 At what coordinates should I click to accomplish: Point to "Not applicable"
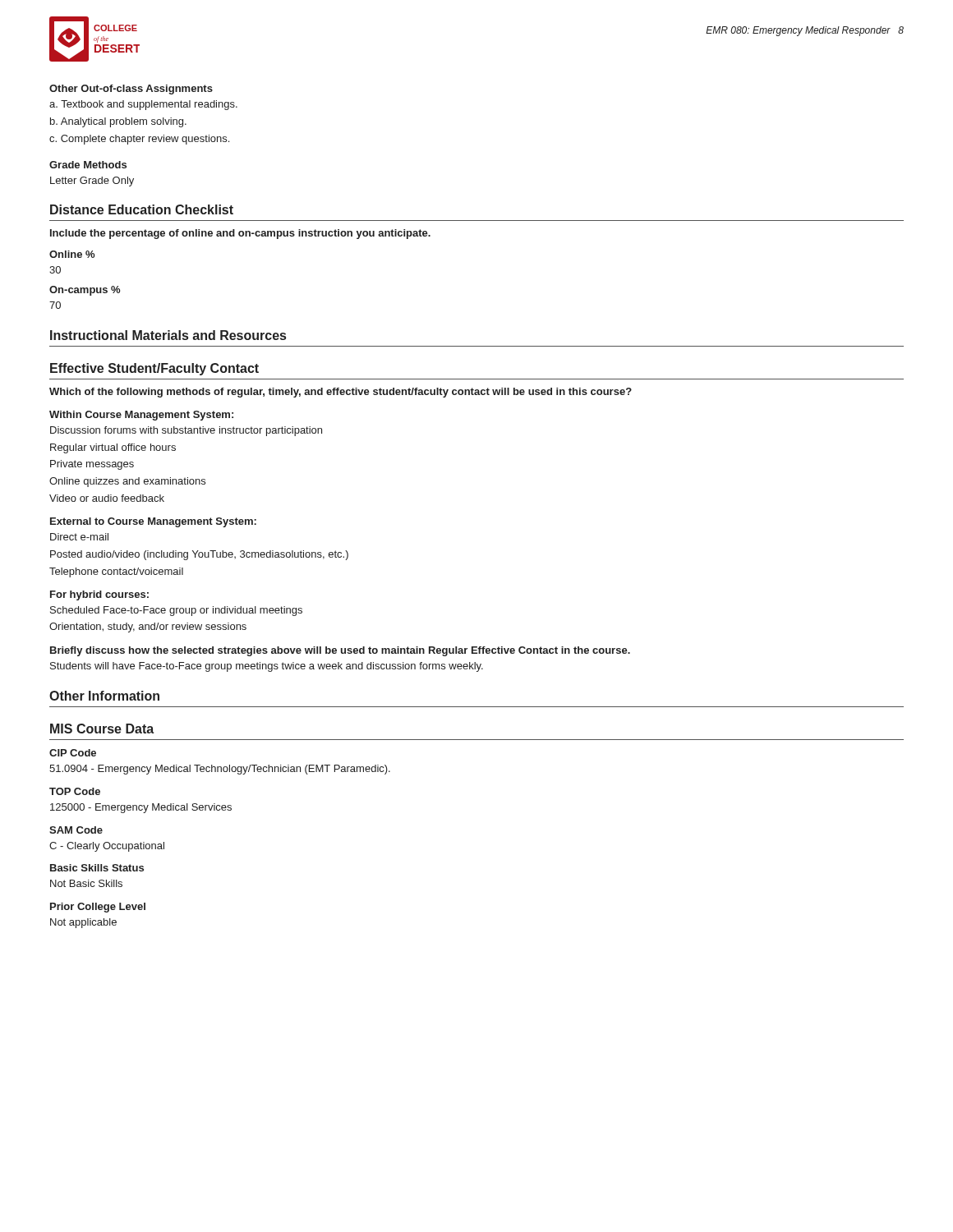click(x=83, y=922)
